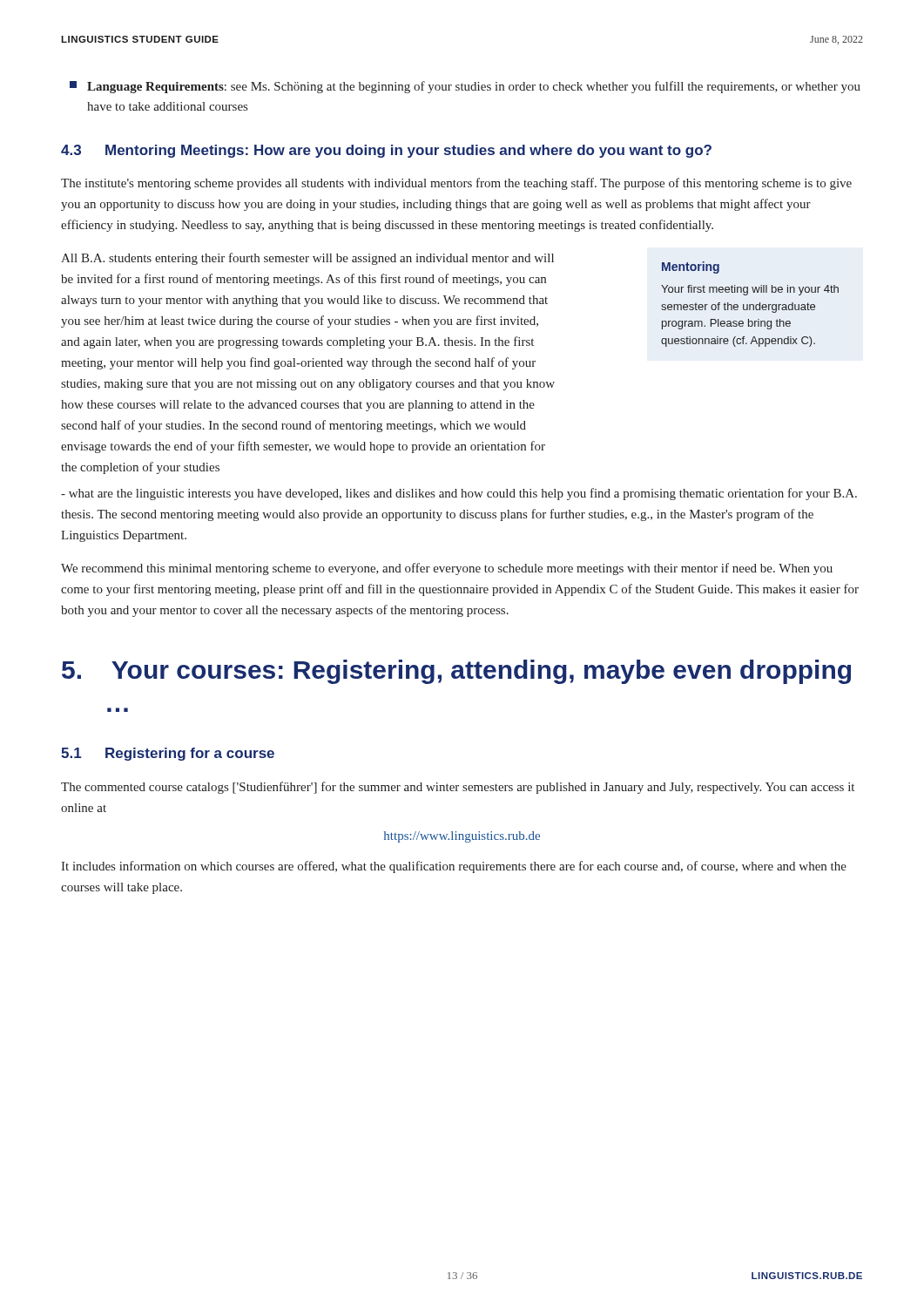
Task: Locate the text block with the text "We recommend this minimal mentoring scheme to"
Action: coord(460,589)
